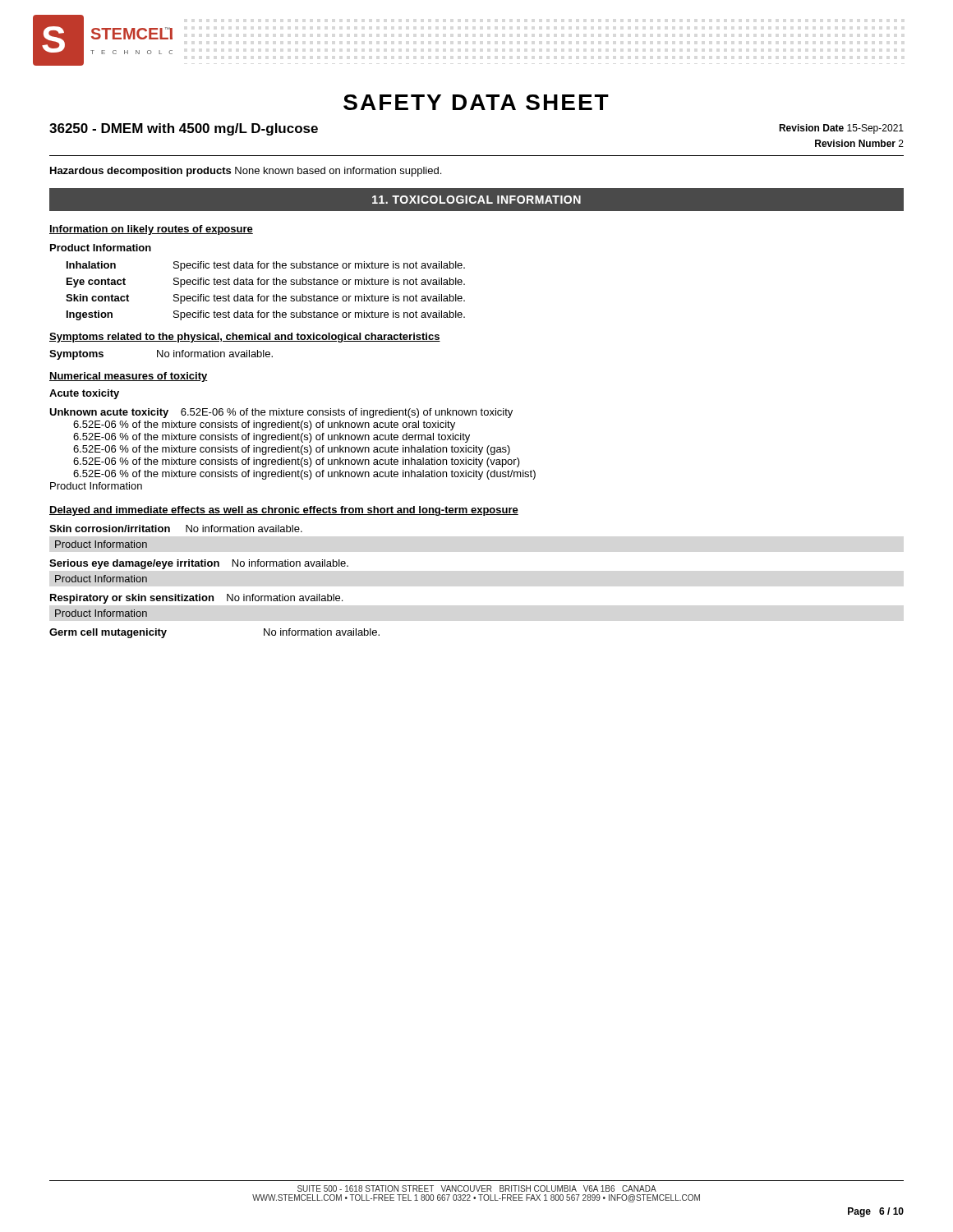Image resolution: width=953 pixels, height=1232 pixels.
Task: Select the region starting "Unknown acute toxicity 6.52E-06"
Action: [x=293, y=449]
